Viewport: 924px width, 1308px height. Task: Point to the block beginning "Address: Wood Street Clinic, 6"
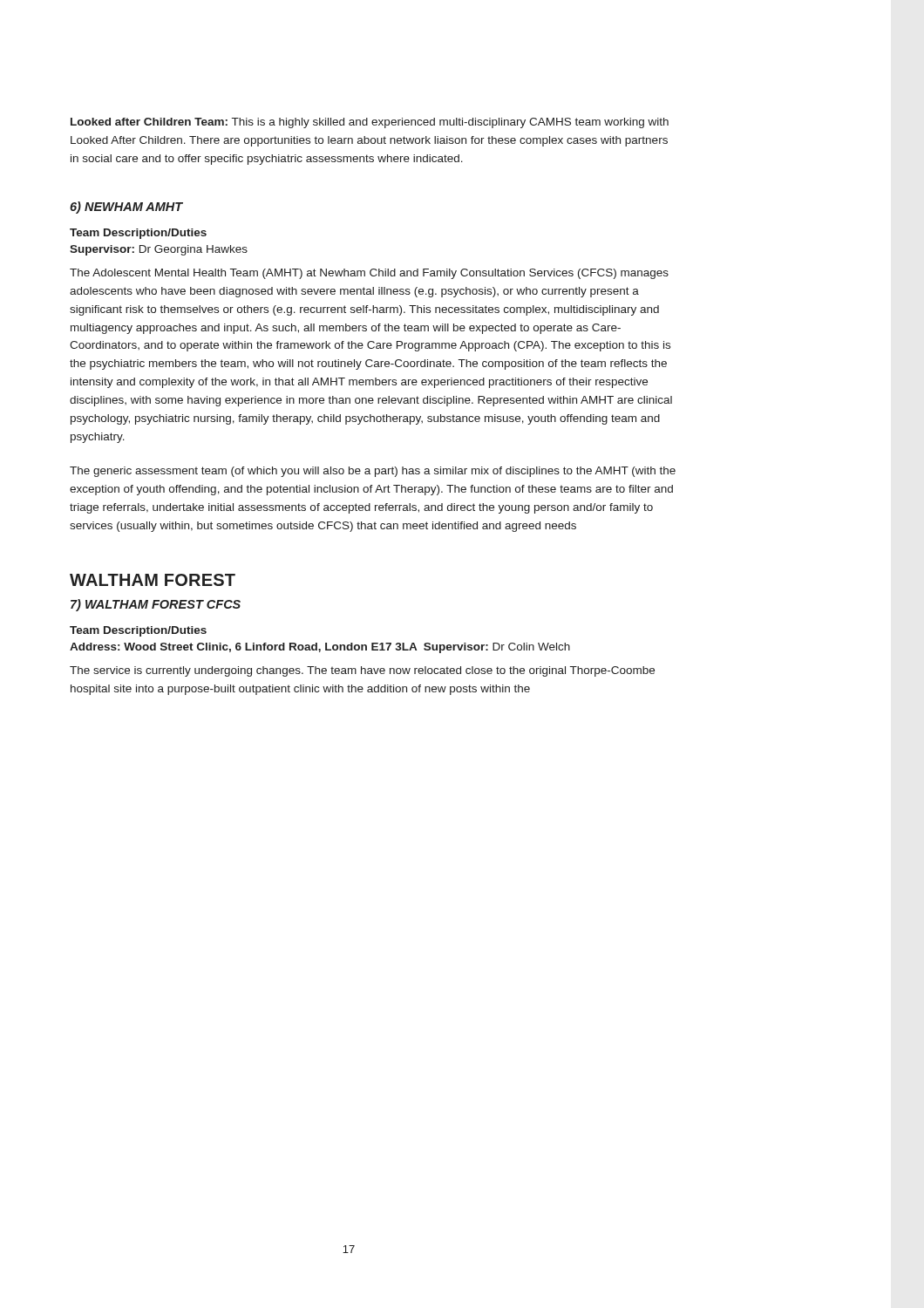coord(320,646)
